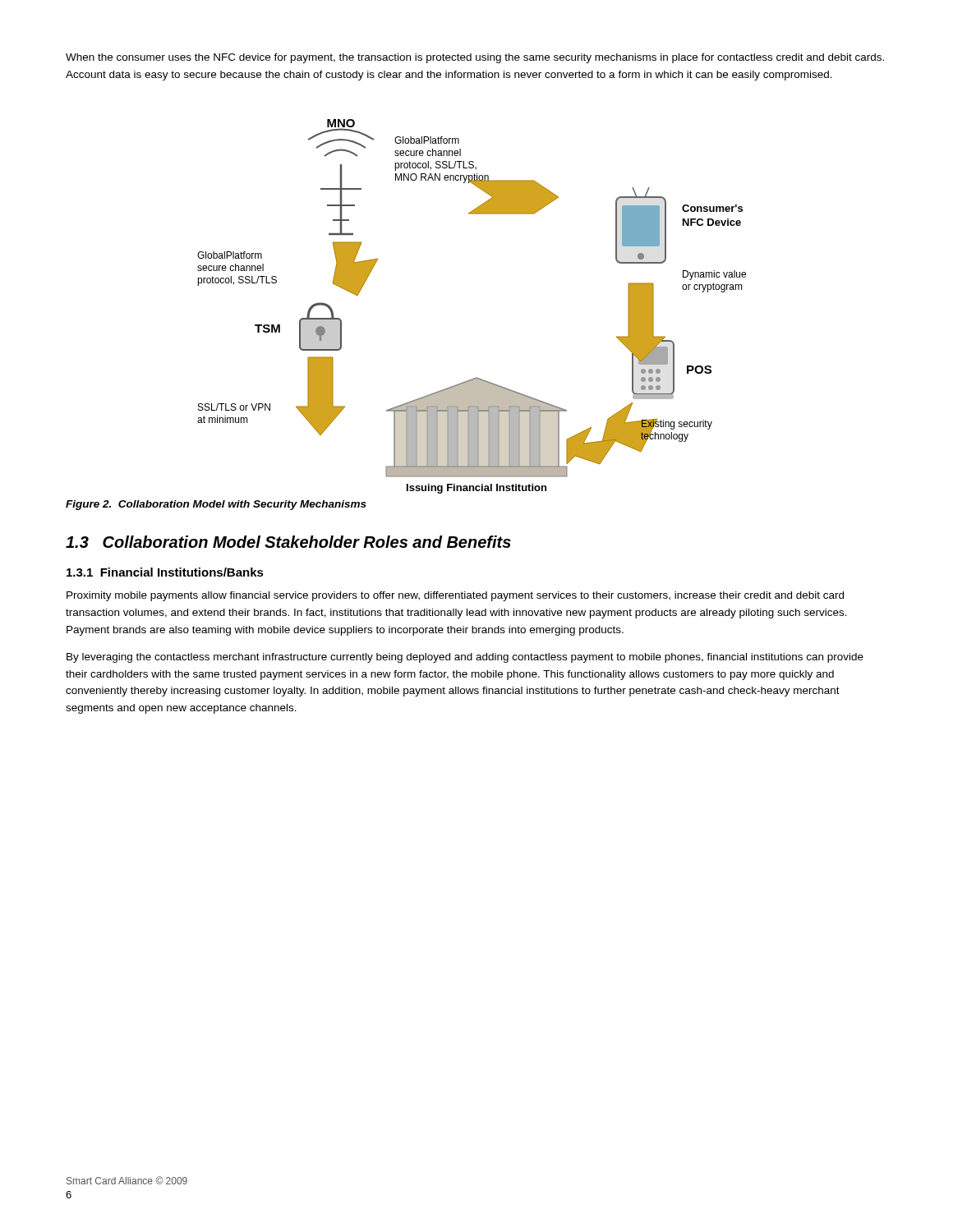Find the infographic
The image size is (953, 1232).
[x=476, y=296]
